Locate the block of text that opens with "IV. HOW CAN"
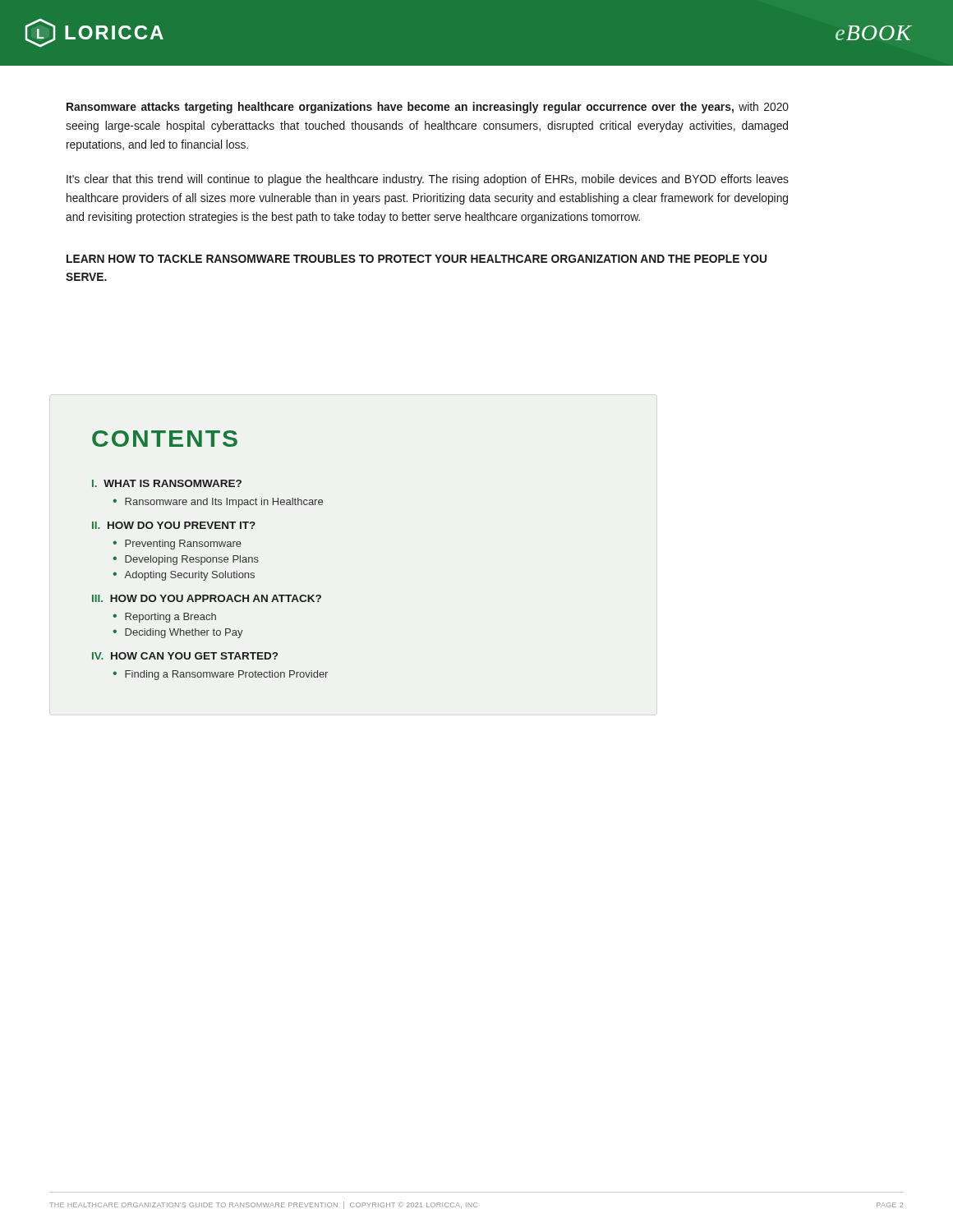 [x=185, y=656]
